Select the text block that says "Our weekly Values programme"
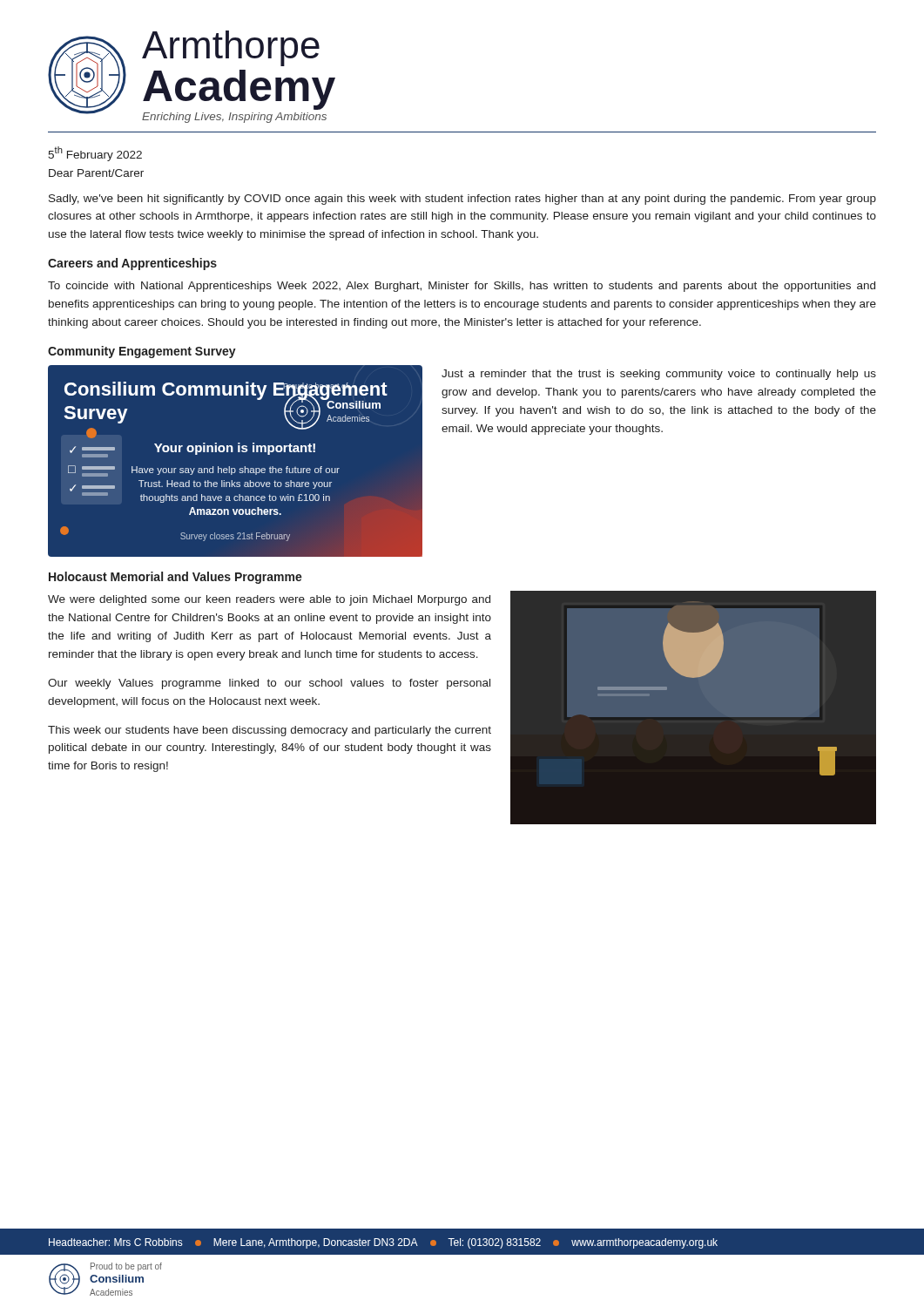924x1307 pixels. tap(270, 692)
